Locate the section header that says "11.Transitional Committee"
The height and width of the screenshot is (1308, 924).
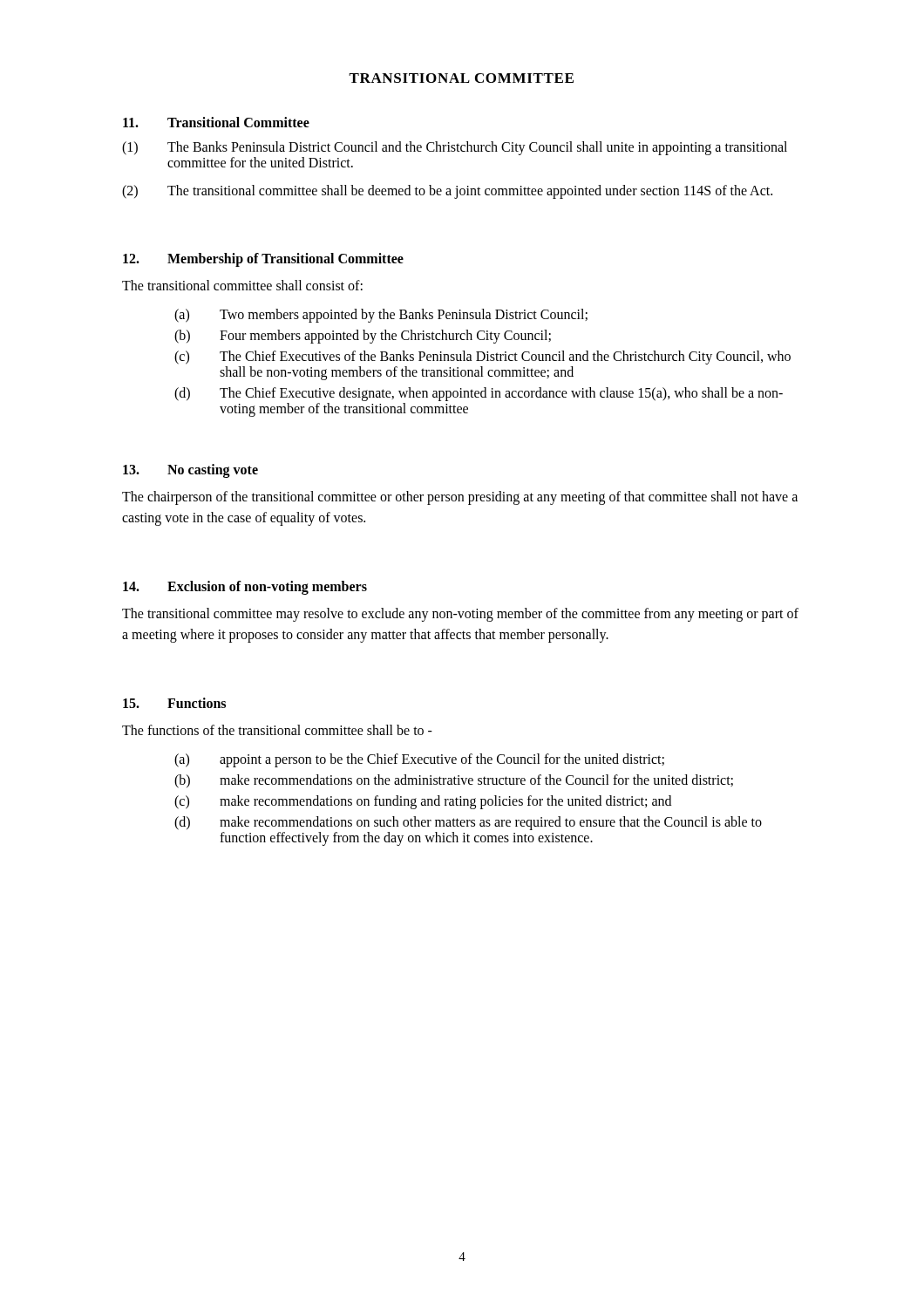[x=216, y=123]
